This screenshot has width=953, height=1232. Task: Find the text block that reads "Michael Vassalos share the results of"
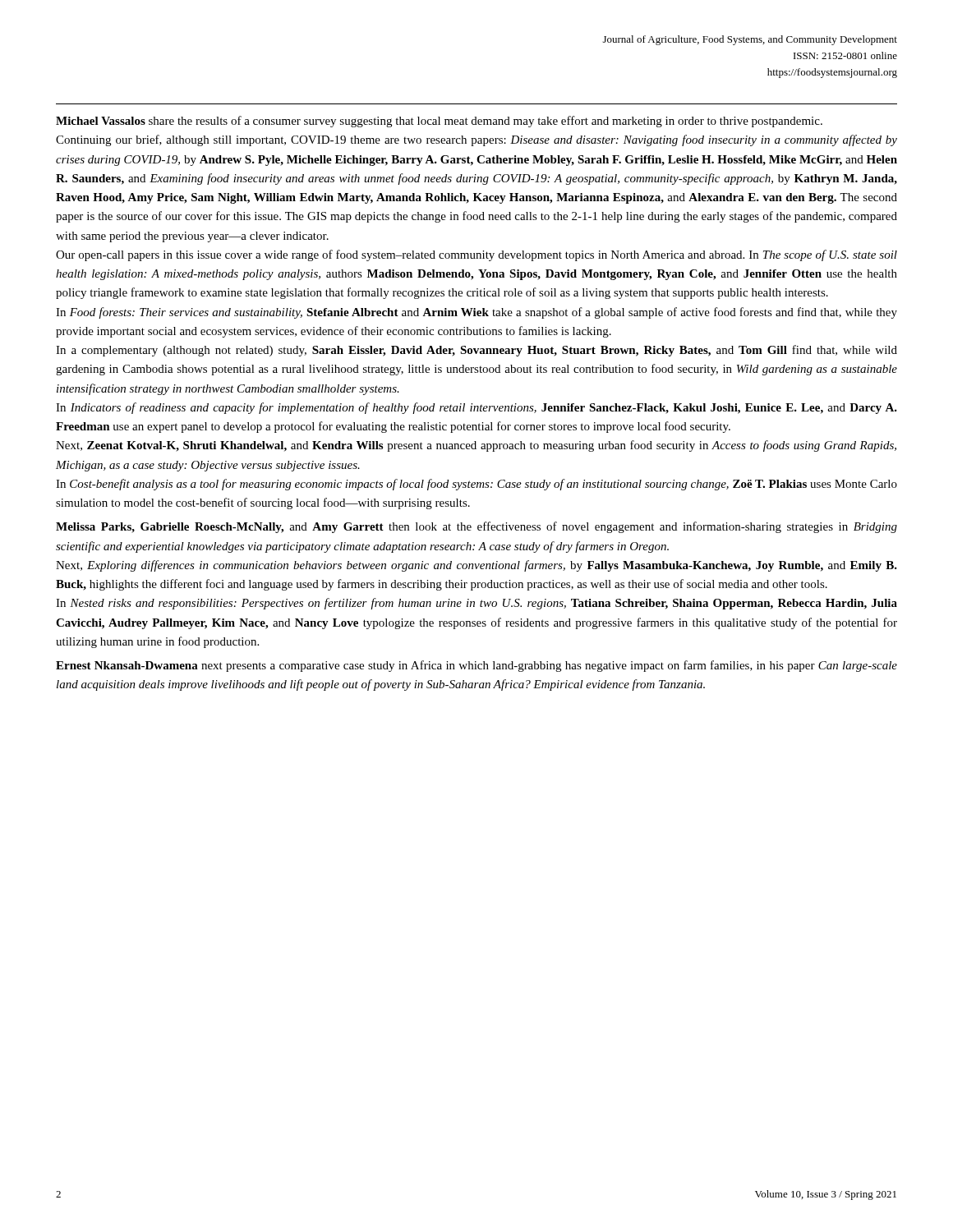476,121
